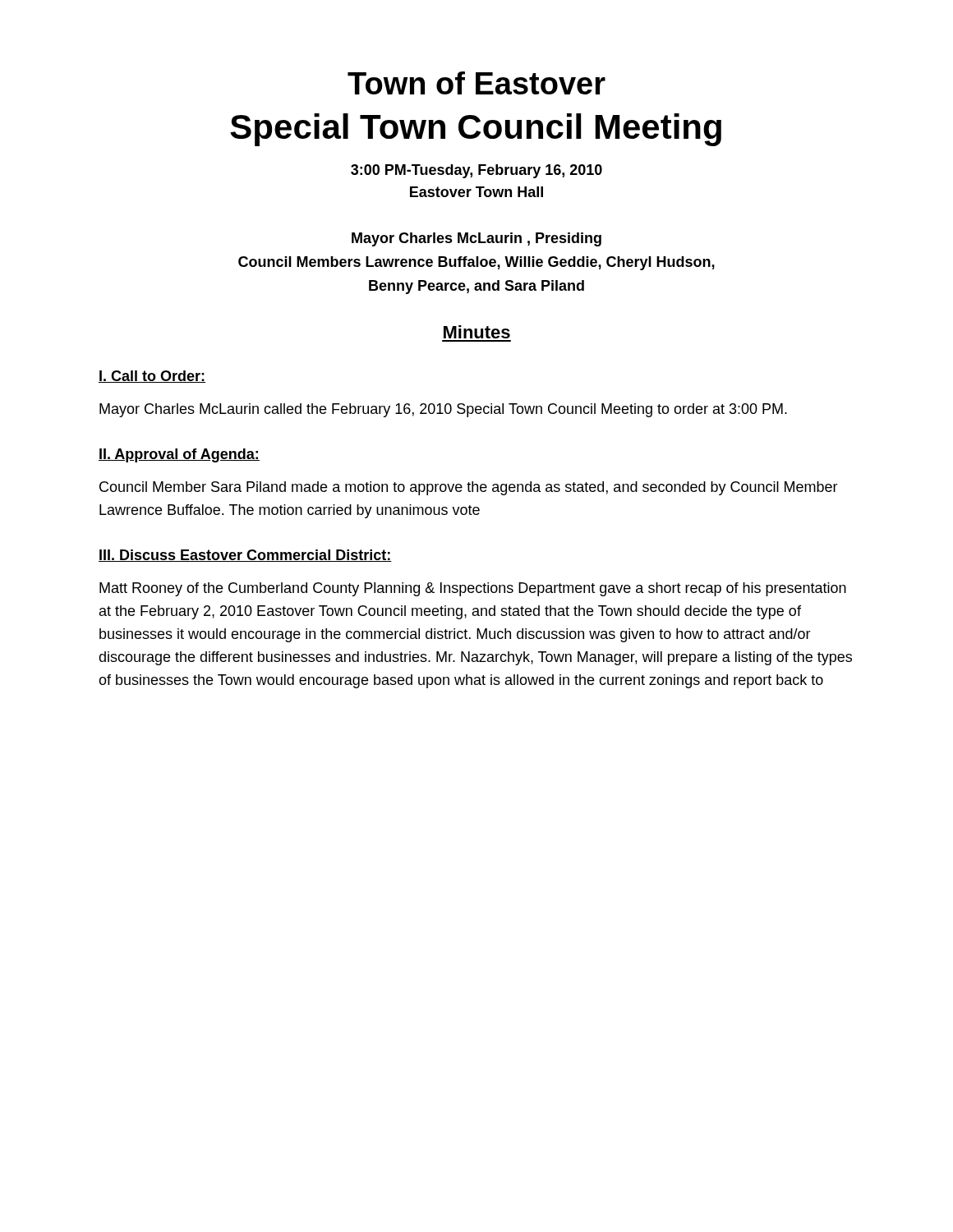953x1232 pixels.
Task: Navigate to the text starting "I. Call to Order:"
Action: [152, 376]
